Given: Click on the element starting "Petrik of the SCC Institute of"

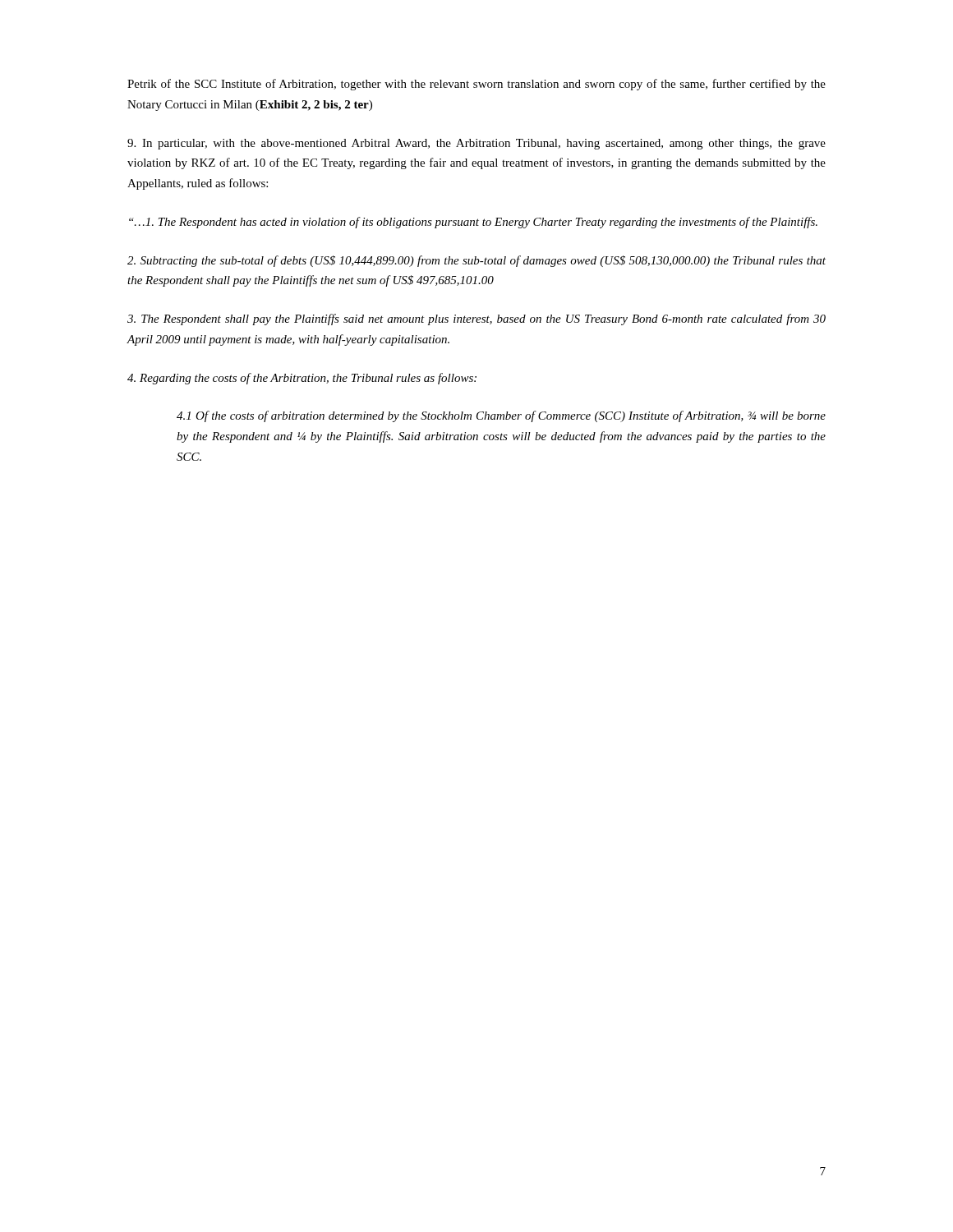Looking at the screenshot, I should tap(476, 94).
